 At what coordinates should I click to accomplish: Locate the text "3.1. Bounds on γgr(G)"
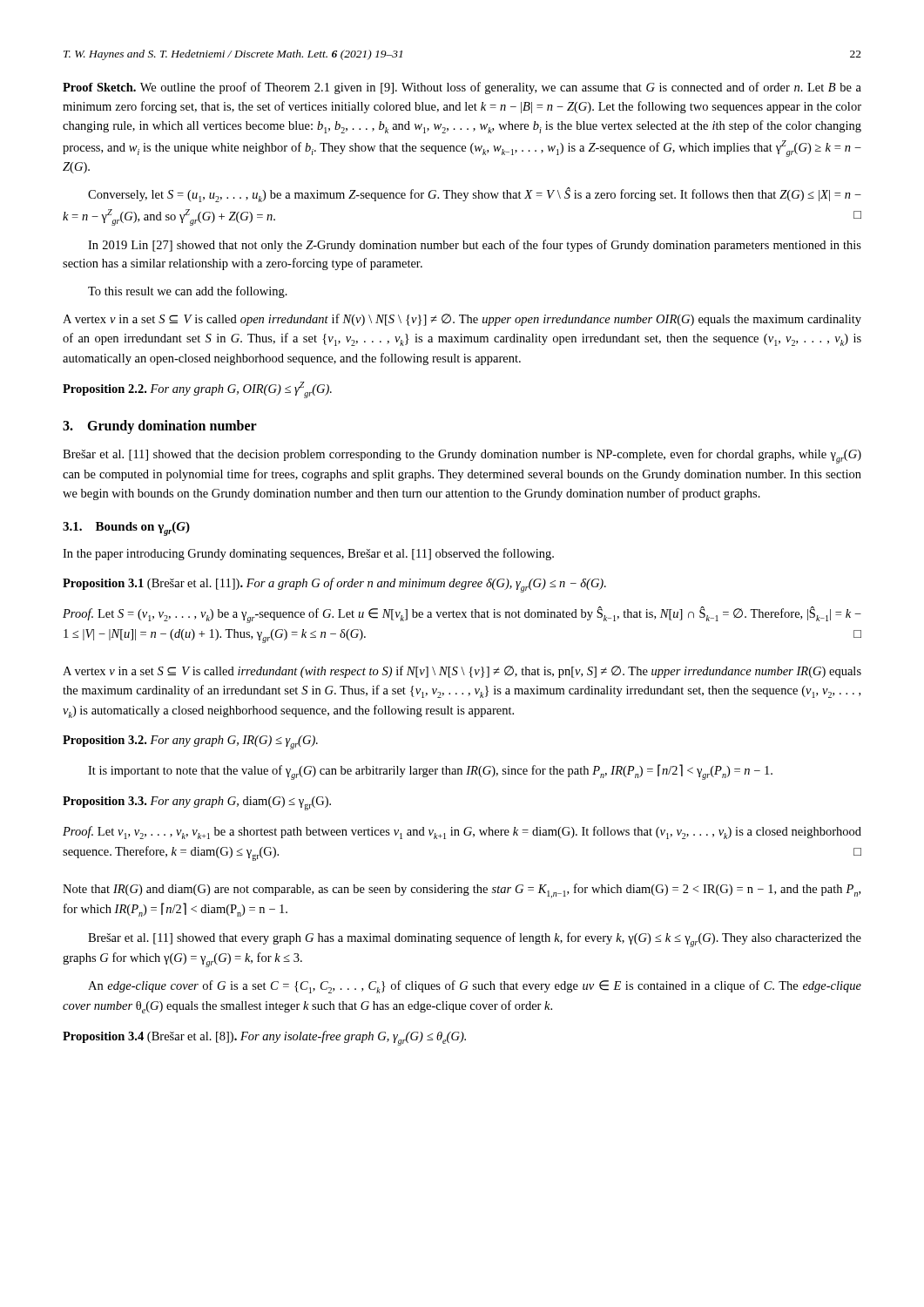pos(126,529)
